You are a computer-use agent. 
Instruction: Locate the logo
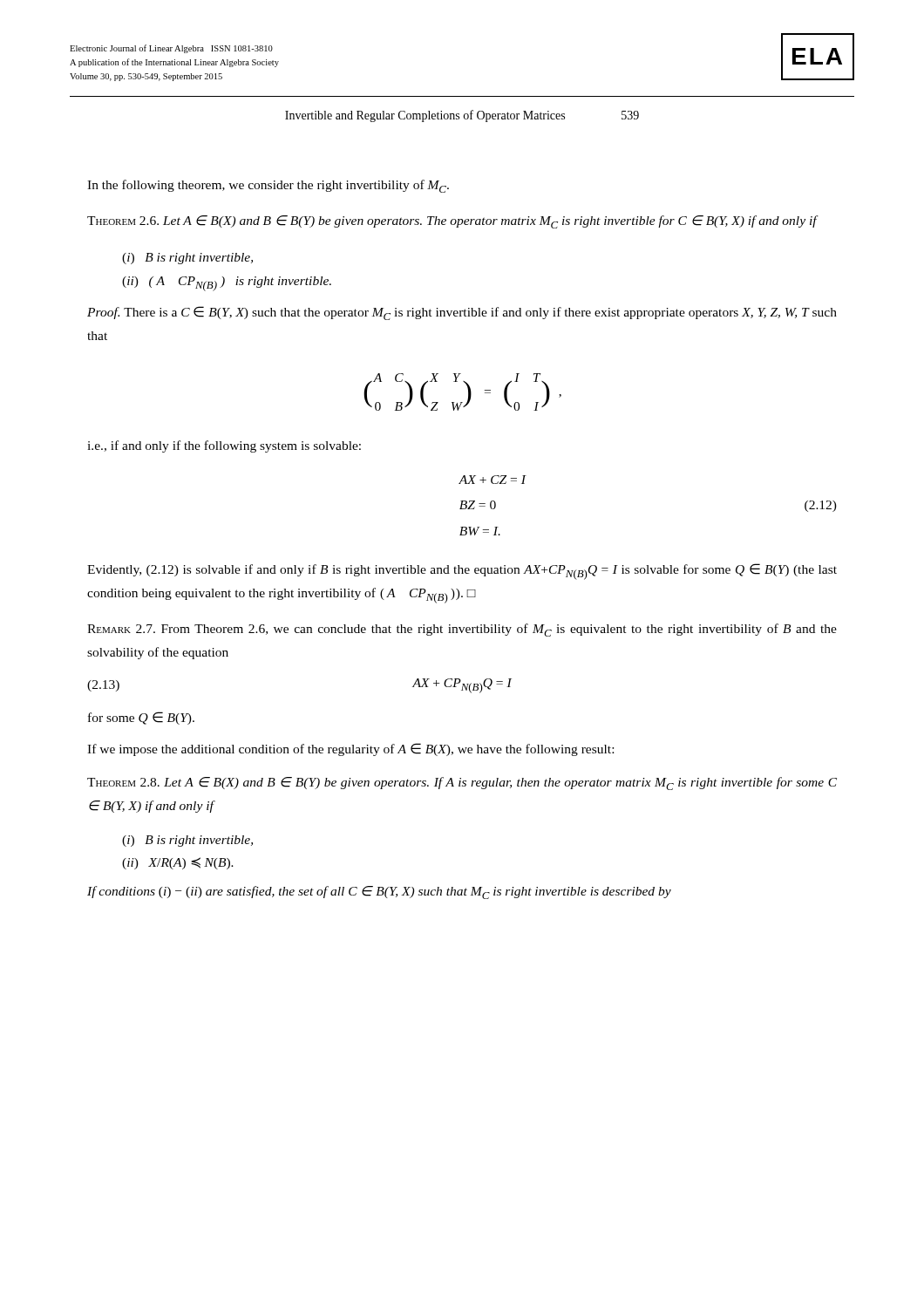818,57
